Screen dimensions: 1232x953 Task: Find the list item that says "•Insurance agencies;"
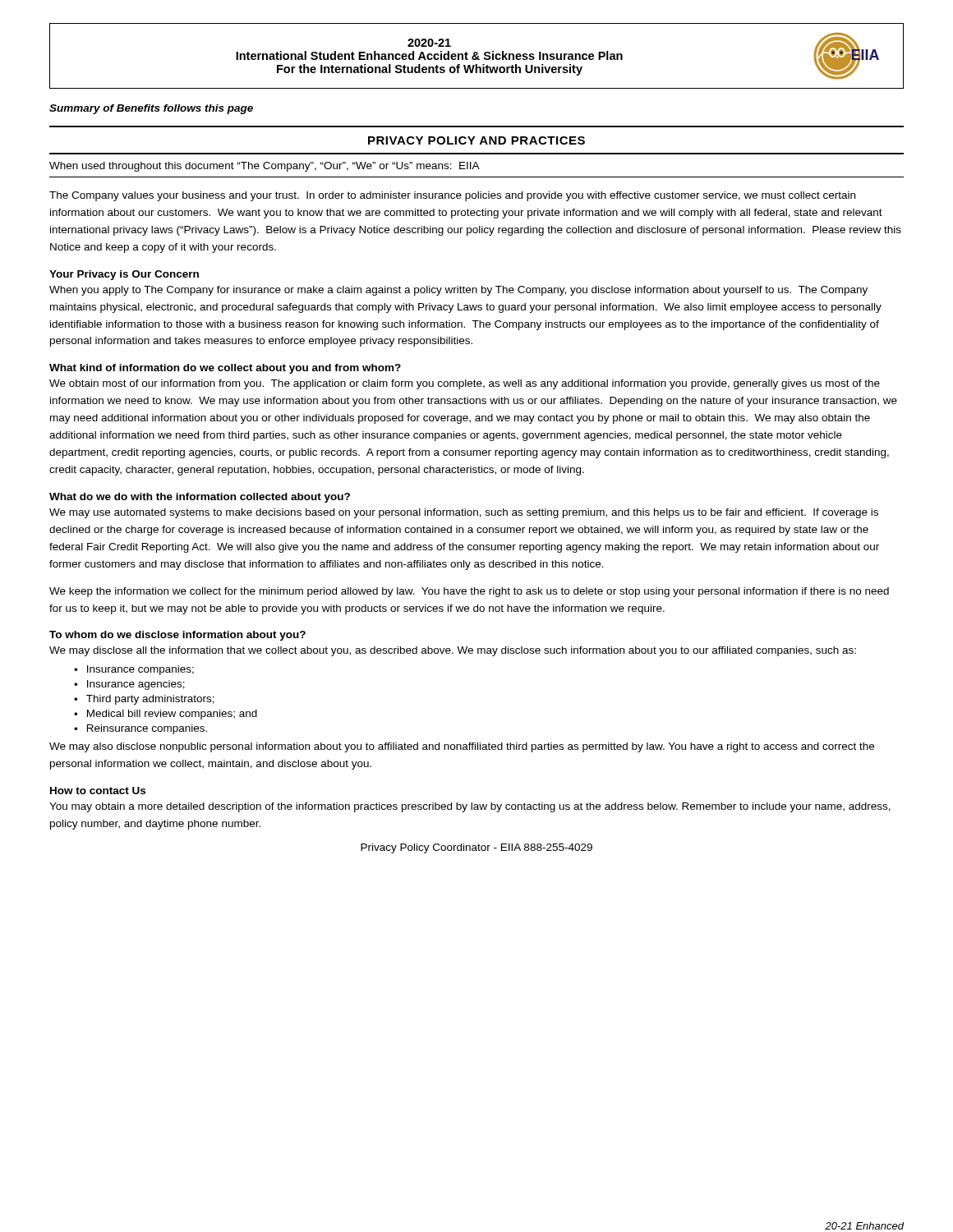tap(130, 684)
